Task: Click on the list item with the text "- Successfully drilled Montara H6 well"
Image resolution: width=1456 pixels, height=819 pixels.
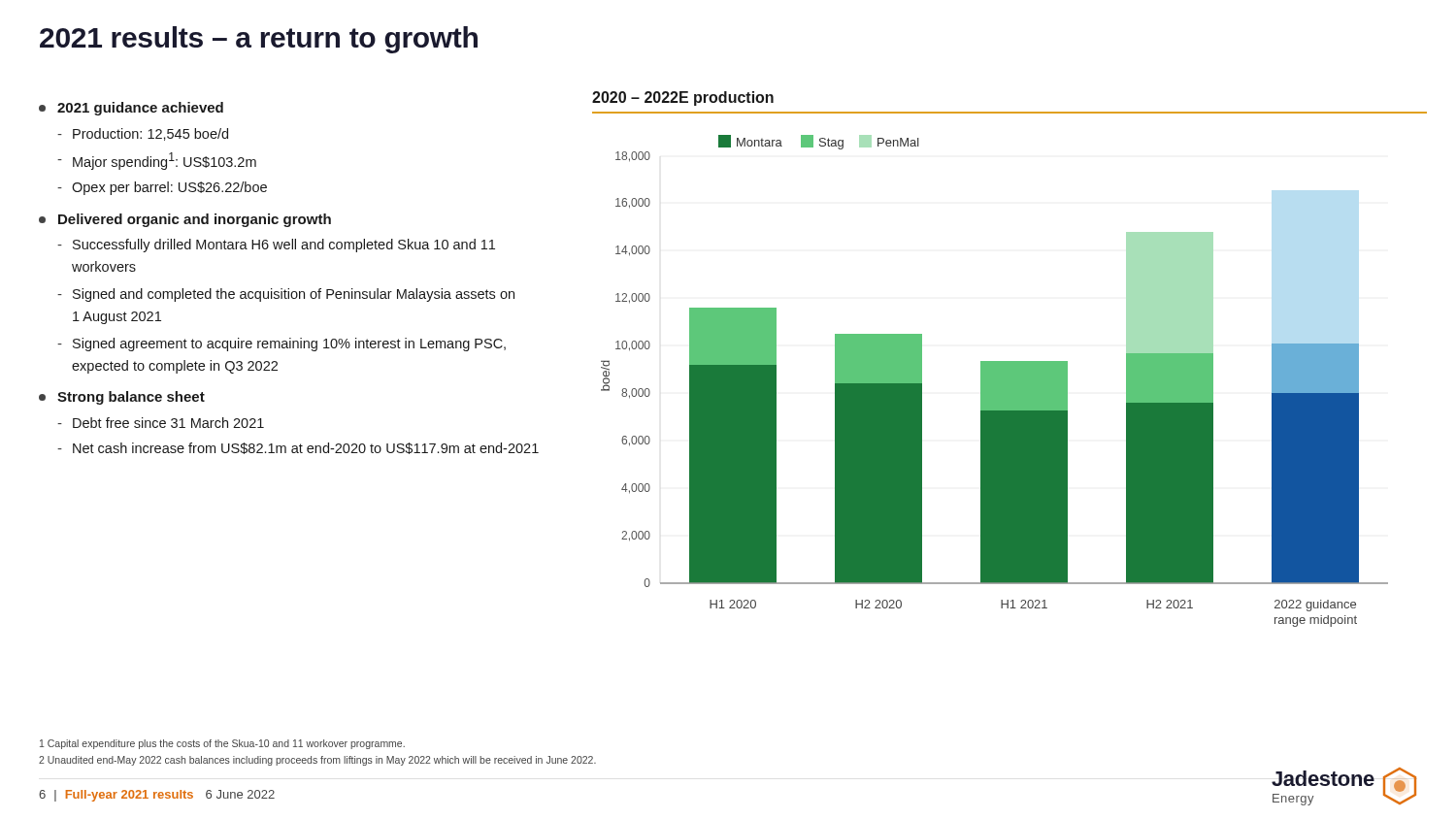Action: pos(277,256)
